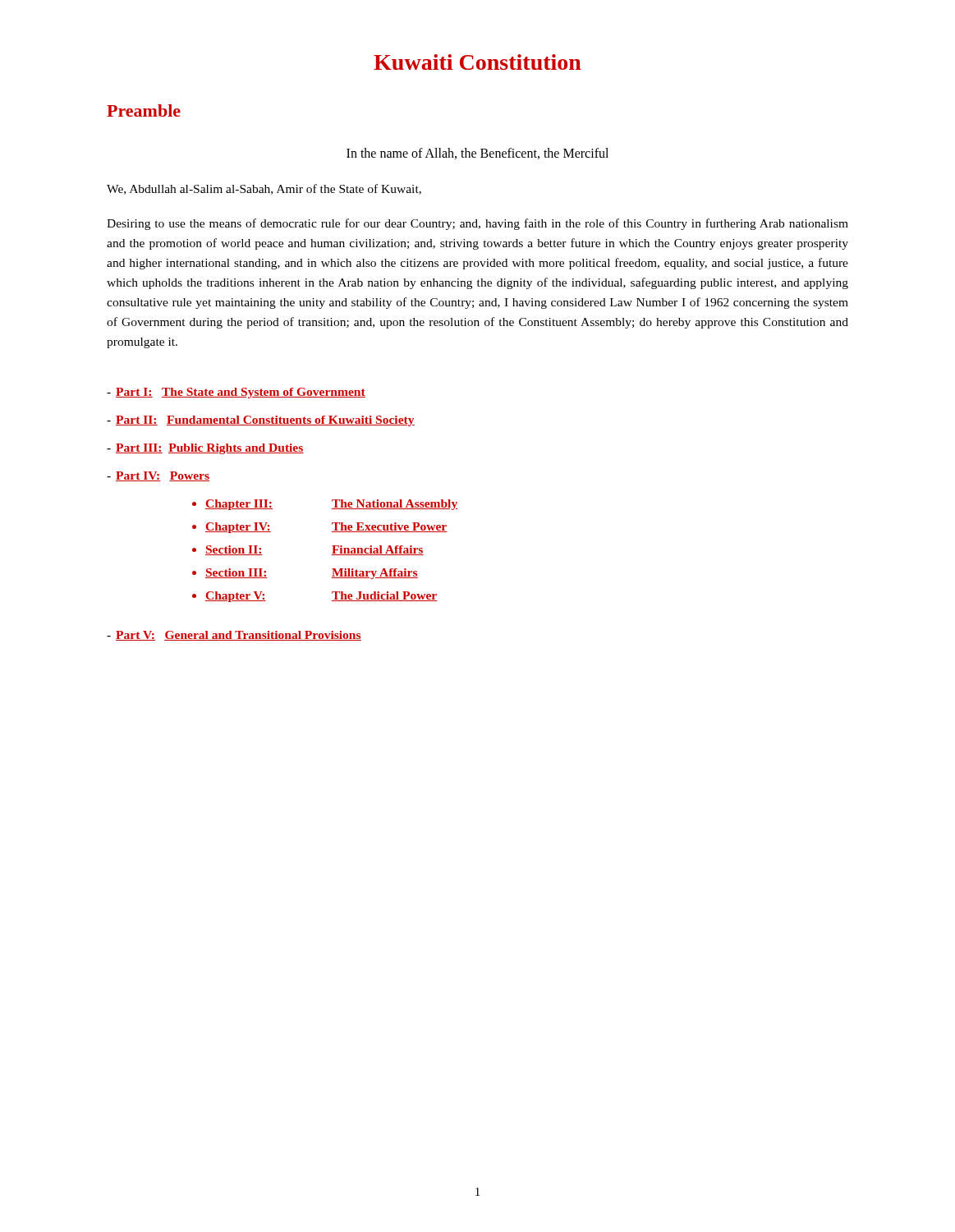Locate the text "Chapter V: The Judicial Power"
955x1232 pixels.
click(x=321, y=595)
